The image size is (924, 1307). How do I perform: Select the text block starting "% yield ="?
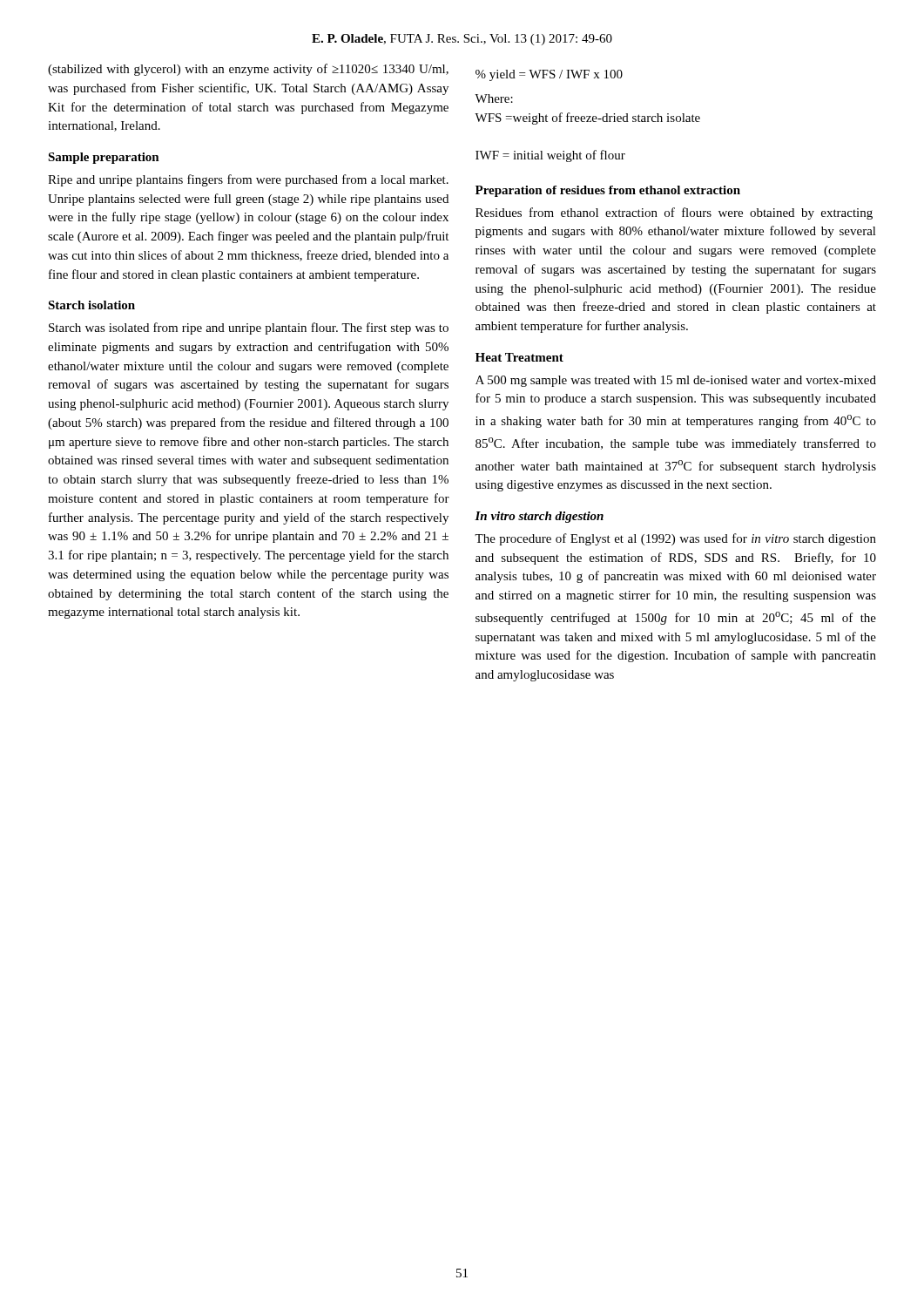549,74
